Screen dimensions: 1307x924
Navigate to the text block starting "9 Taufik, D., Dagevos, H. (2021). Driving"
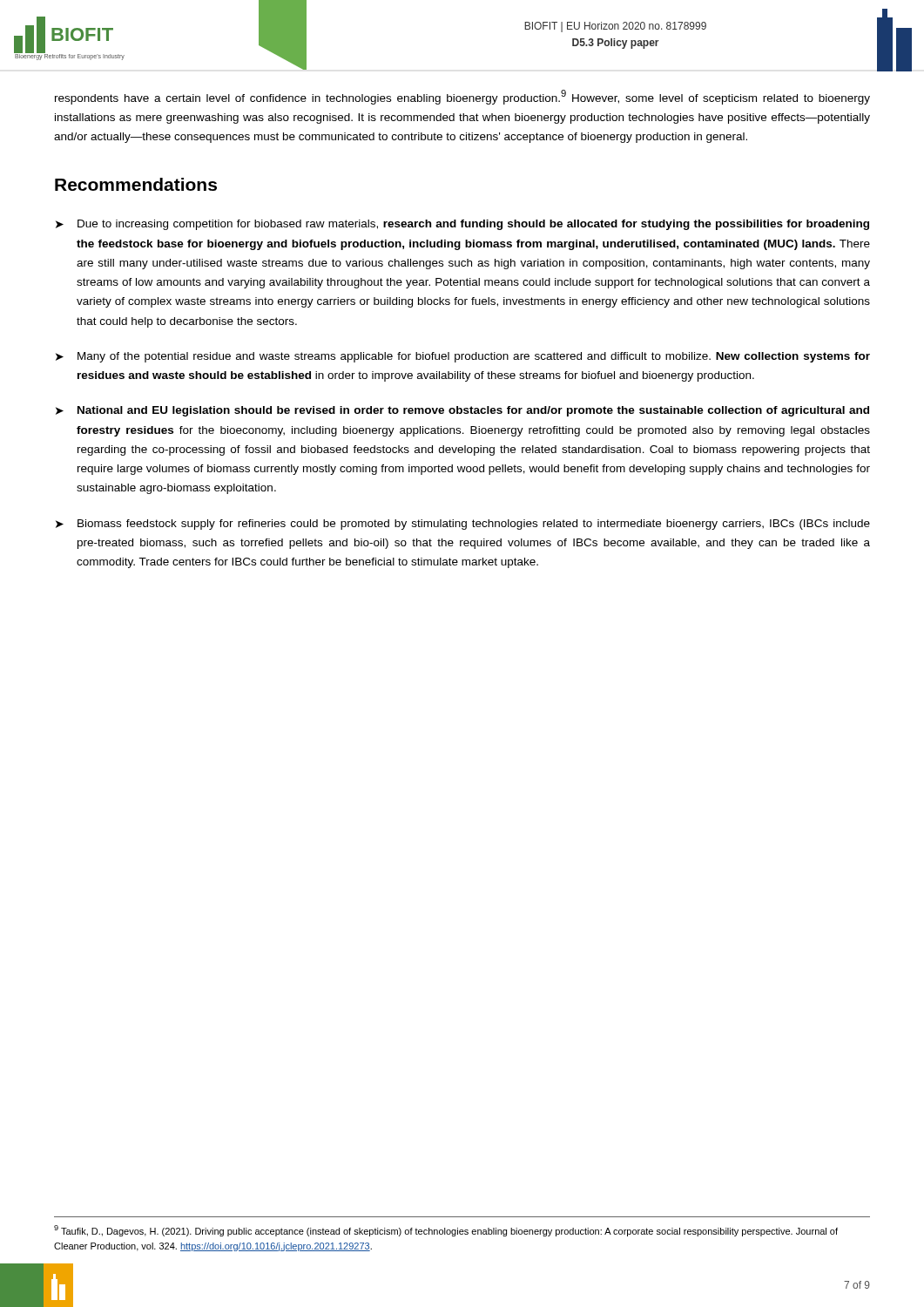pyautogui.click(x=446, y=1237)
